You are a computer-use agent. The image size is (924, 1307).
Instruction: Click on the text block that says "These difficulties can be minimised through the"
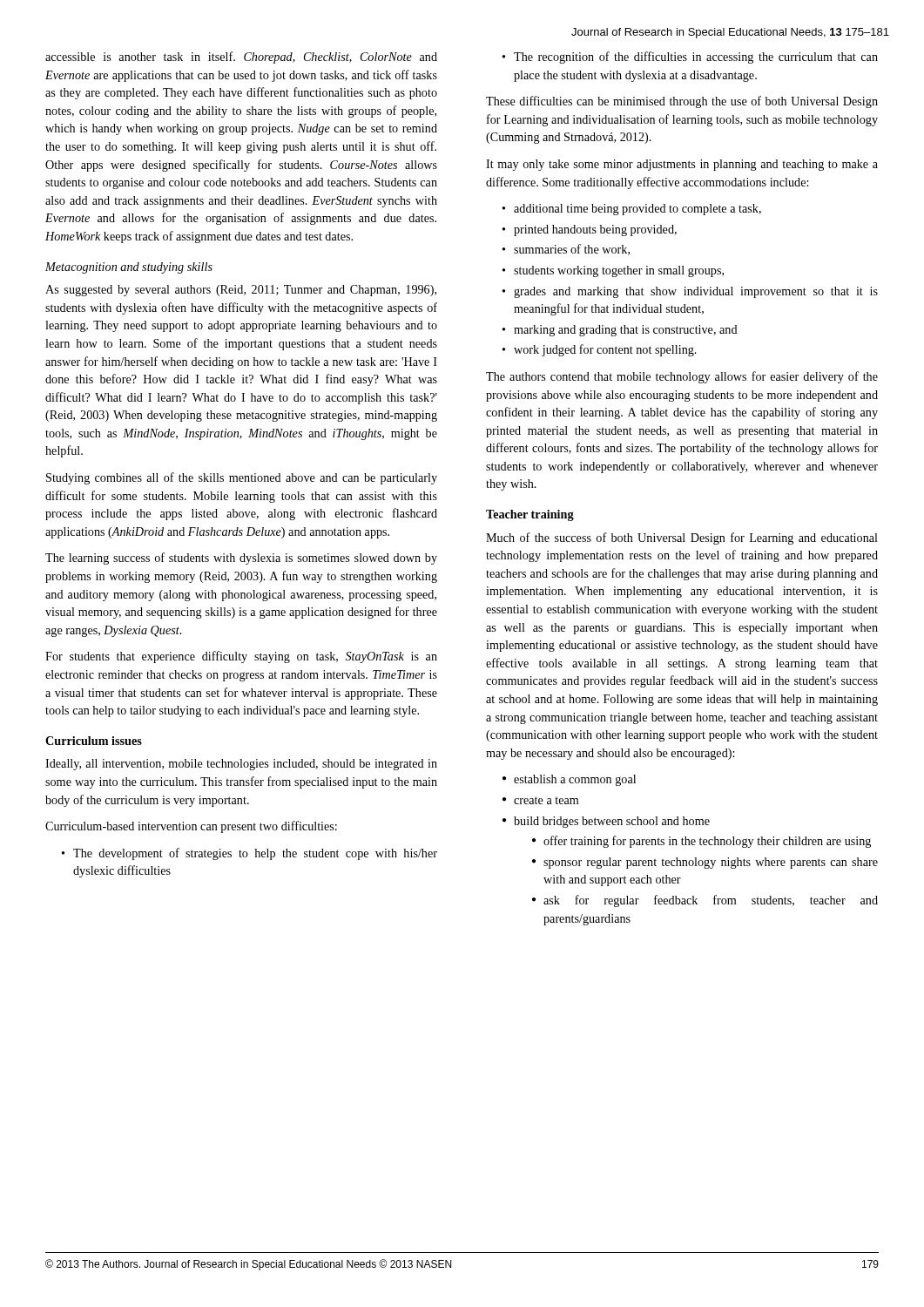point(682,119)
